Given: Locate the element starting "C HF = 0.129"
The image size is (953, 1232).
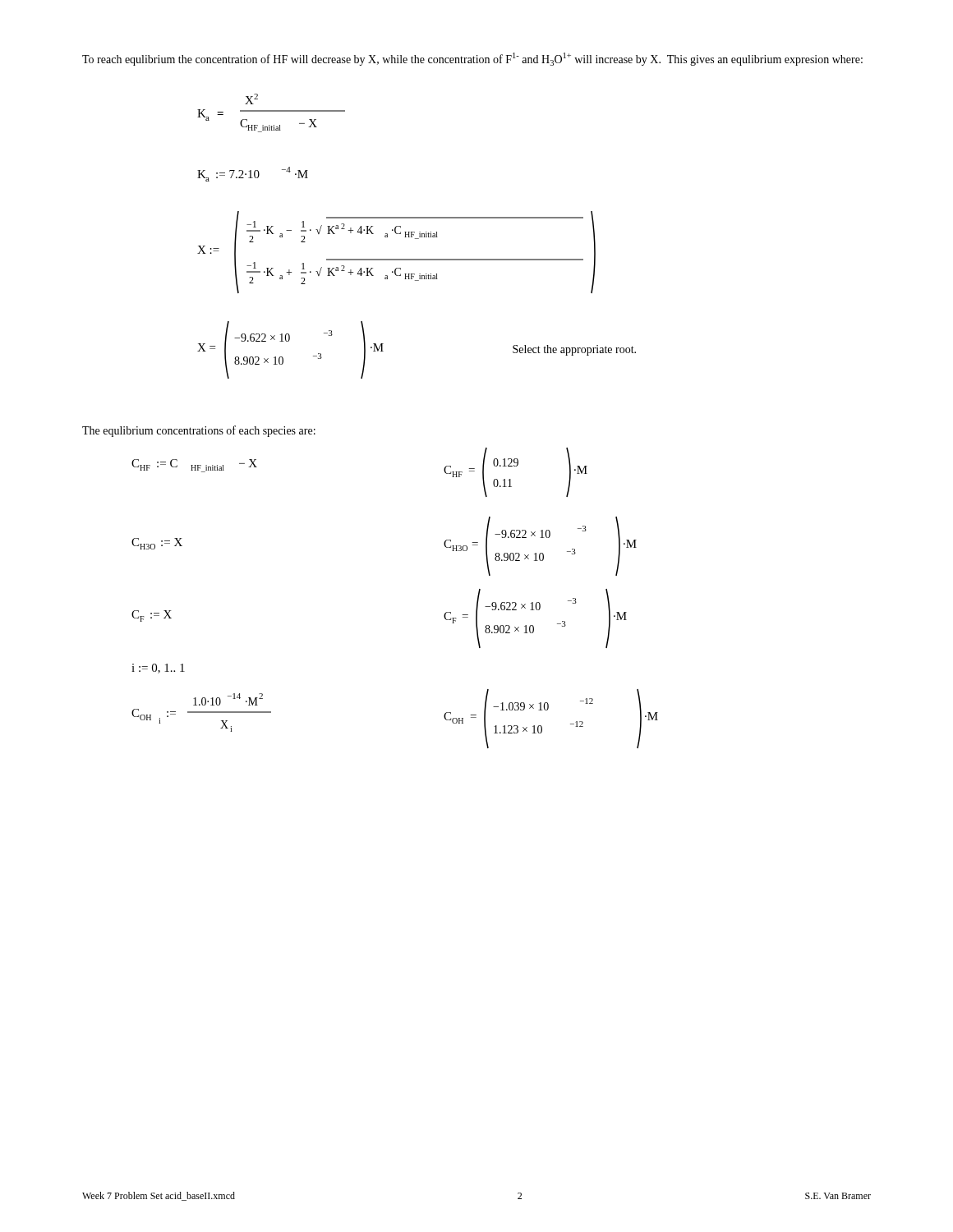Looking at the screenshot, I should (x=534, y=472).
